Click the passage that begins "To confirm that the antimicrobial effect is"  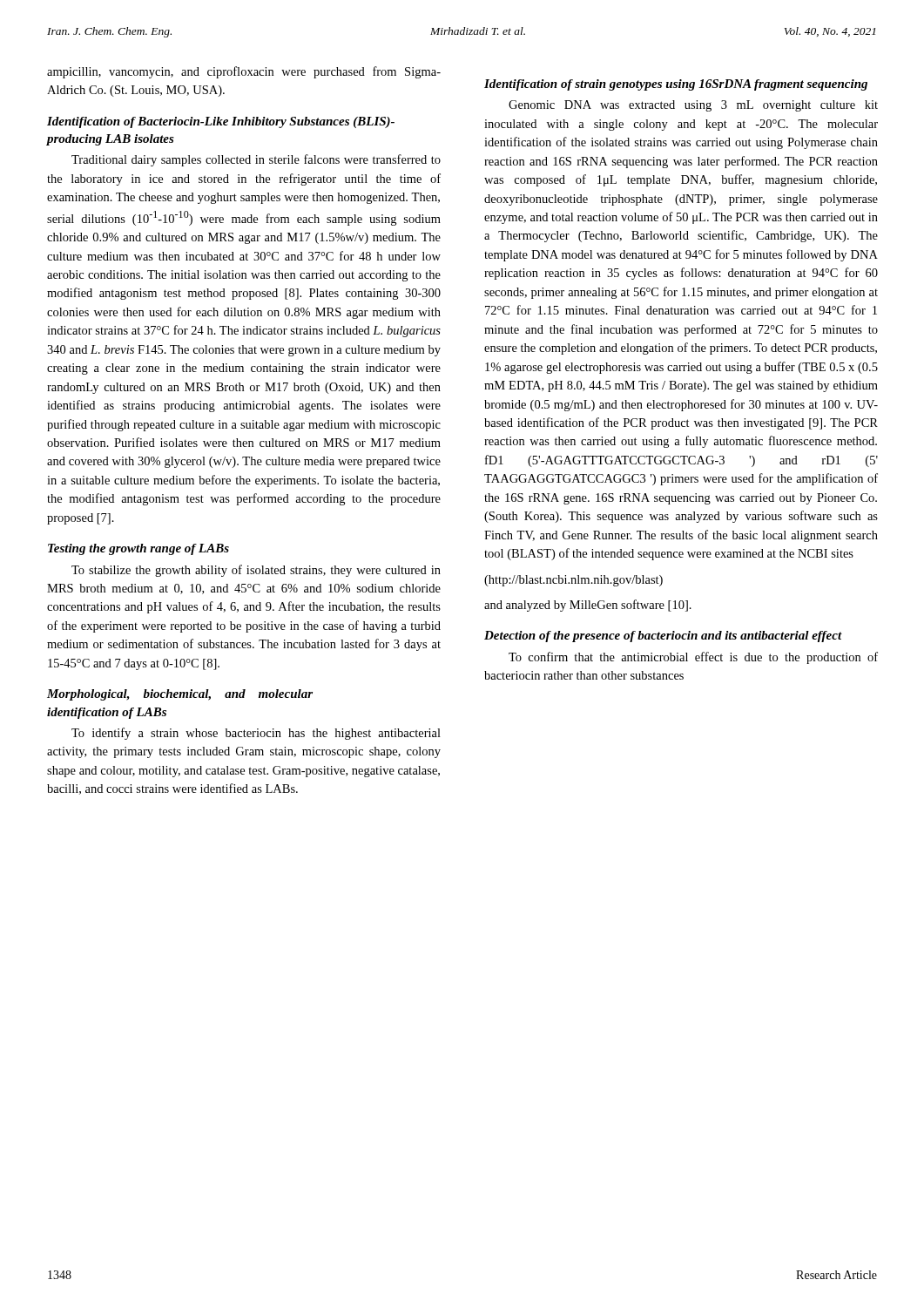(x=681, y=667)
